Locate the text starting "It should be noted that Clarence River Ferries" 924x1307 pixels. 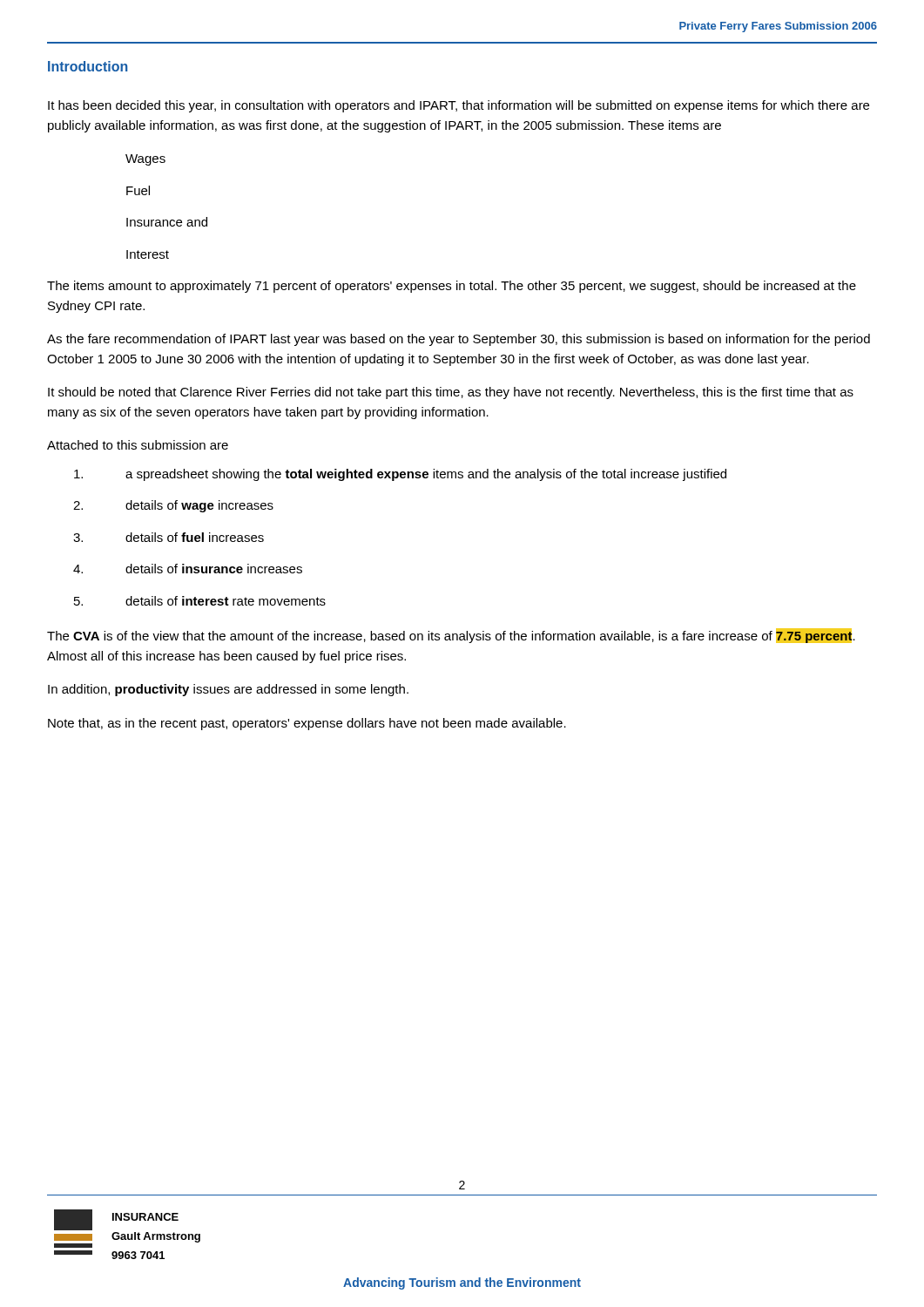pos(450,401)
